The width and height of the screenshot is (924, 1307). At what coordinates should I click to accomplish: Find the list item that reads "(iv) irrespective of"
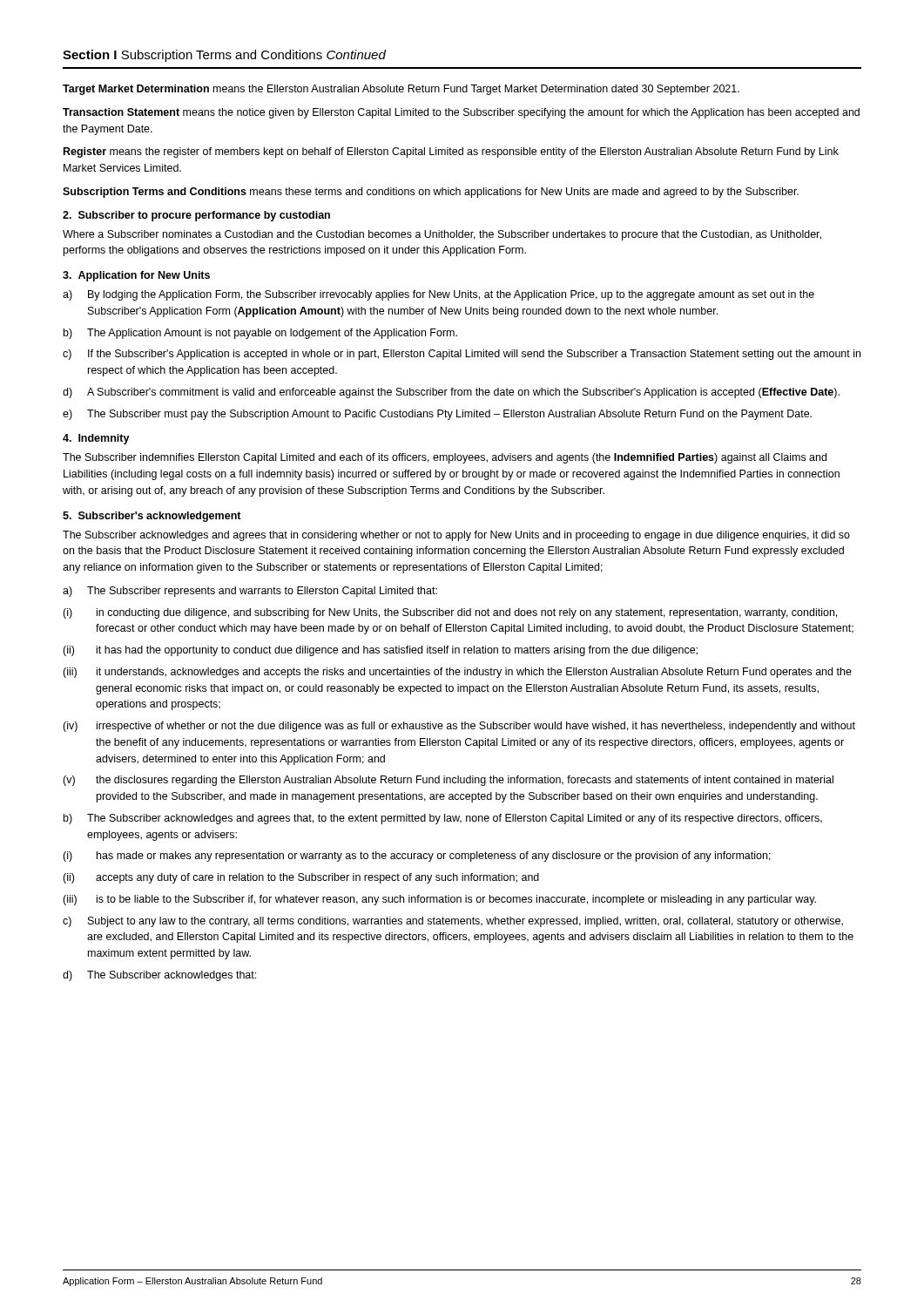coord(462,742)
